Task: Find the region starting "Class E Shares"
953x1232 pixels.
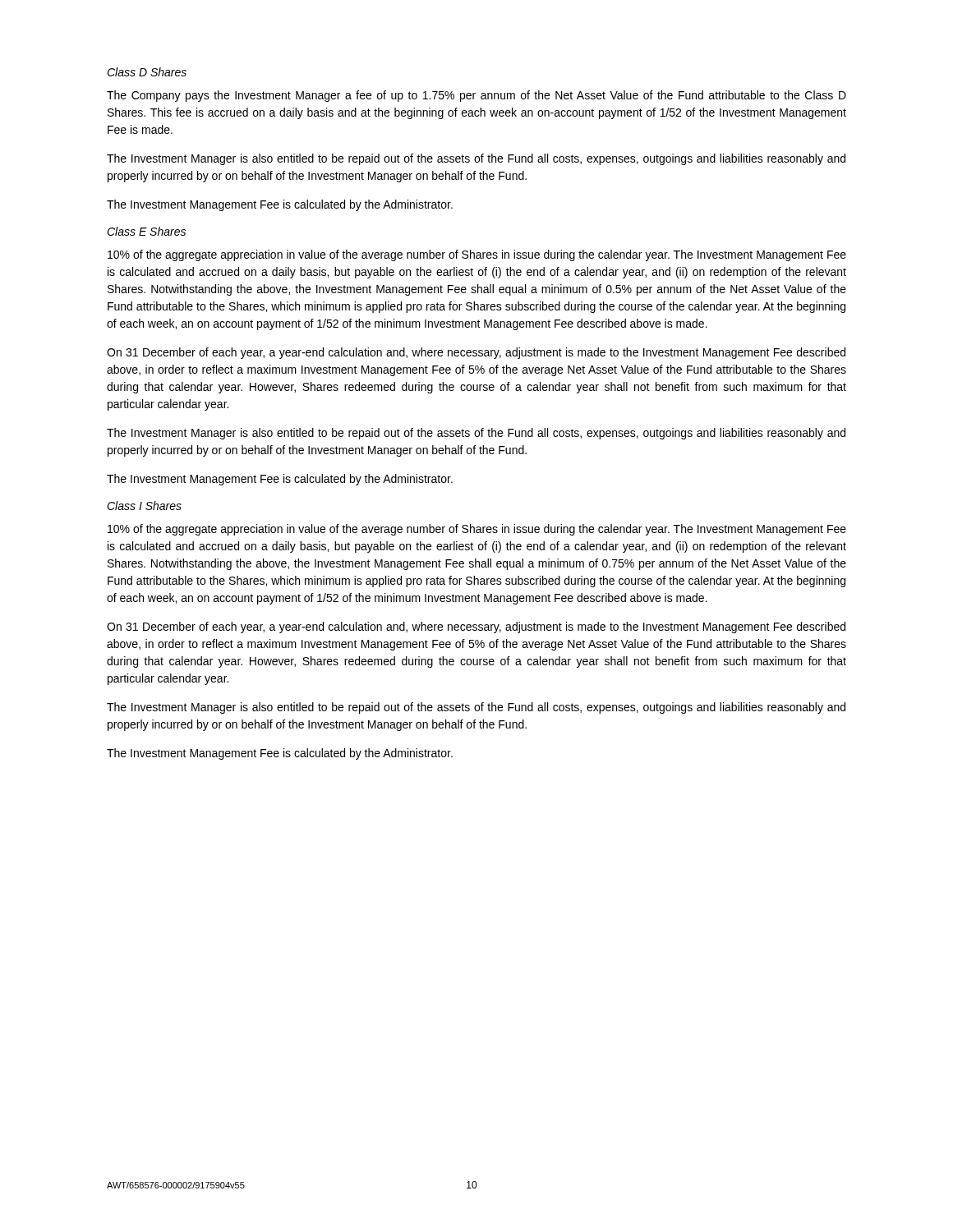Action: click(146, 232)
